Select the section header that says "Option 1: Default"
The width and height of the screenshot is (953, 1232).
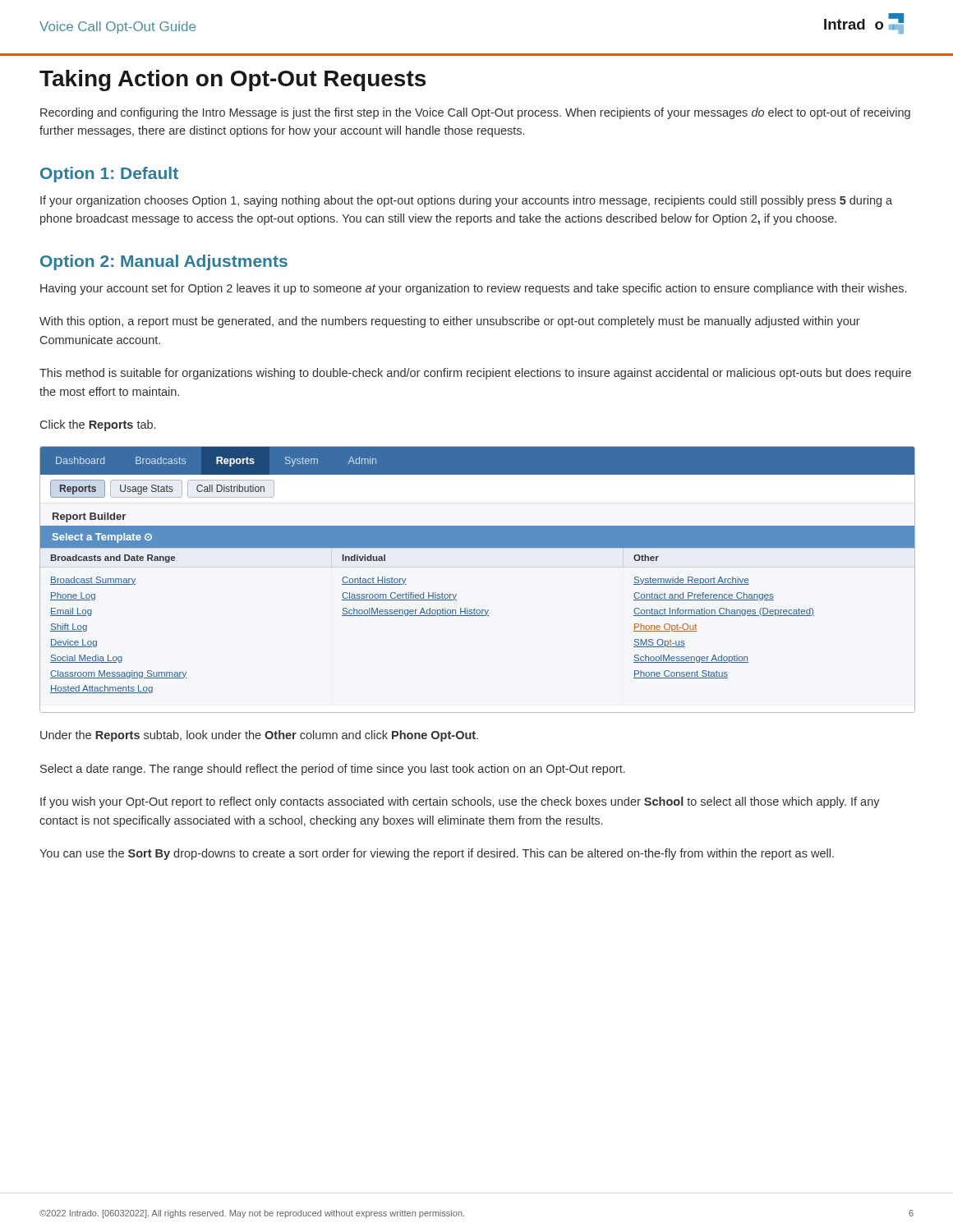(x=109, y=175)
